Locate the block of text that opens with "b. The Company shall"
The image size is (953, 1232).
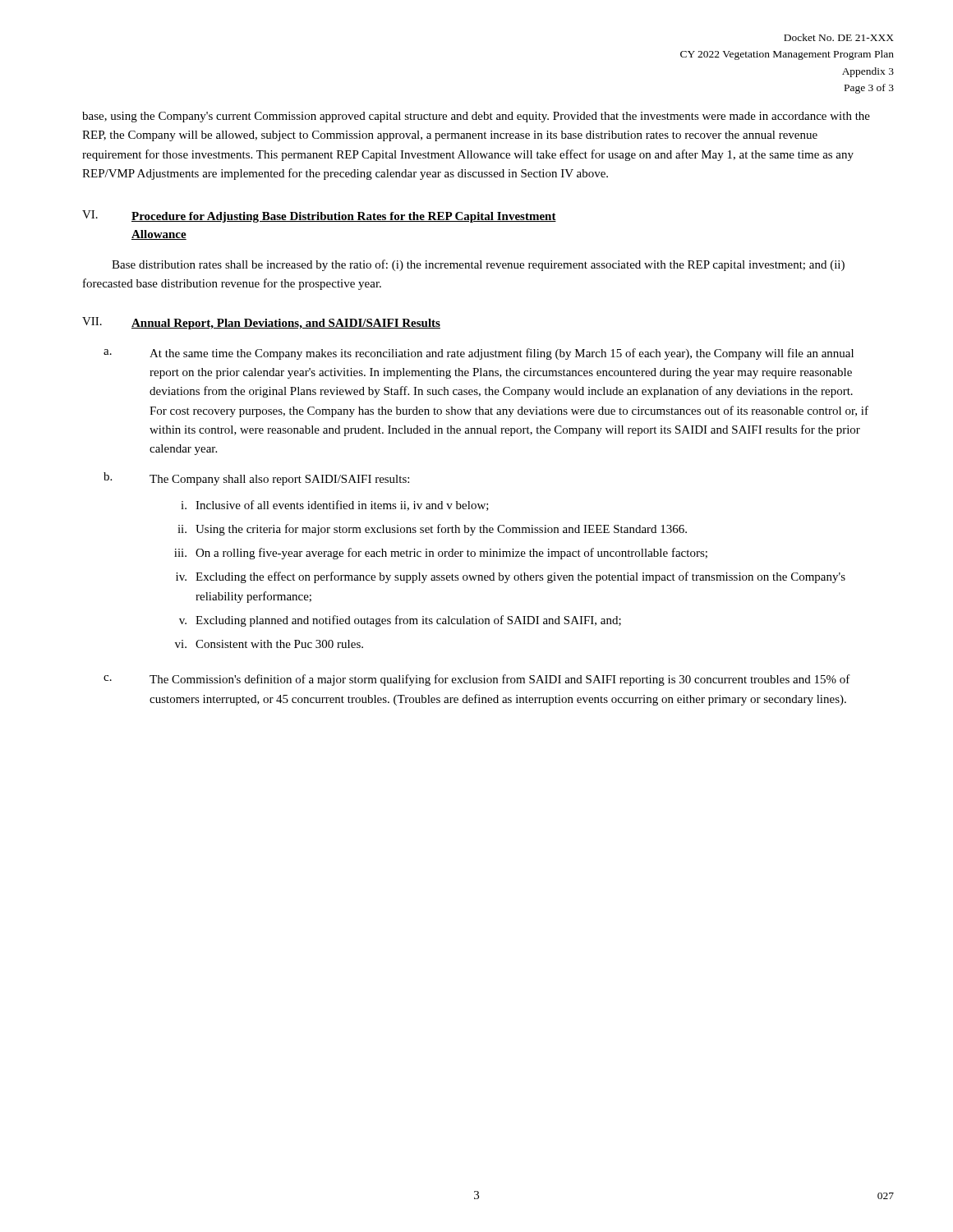(476, 564)
